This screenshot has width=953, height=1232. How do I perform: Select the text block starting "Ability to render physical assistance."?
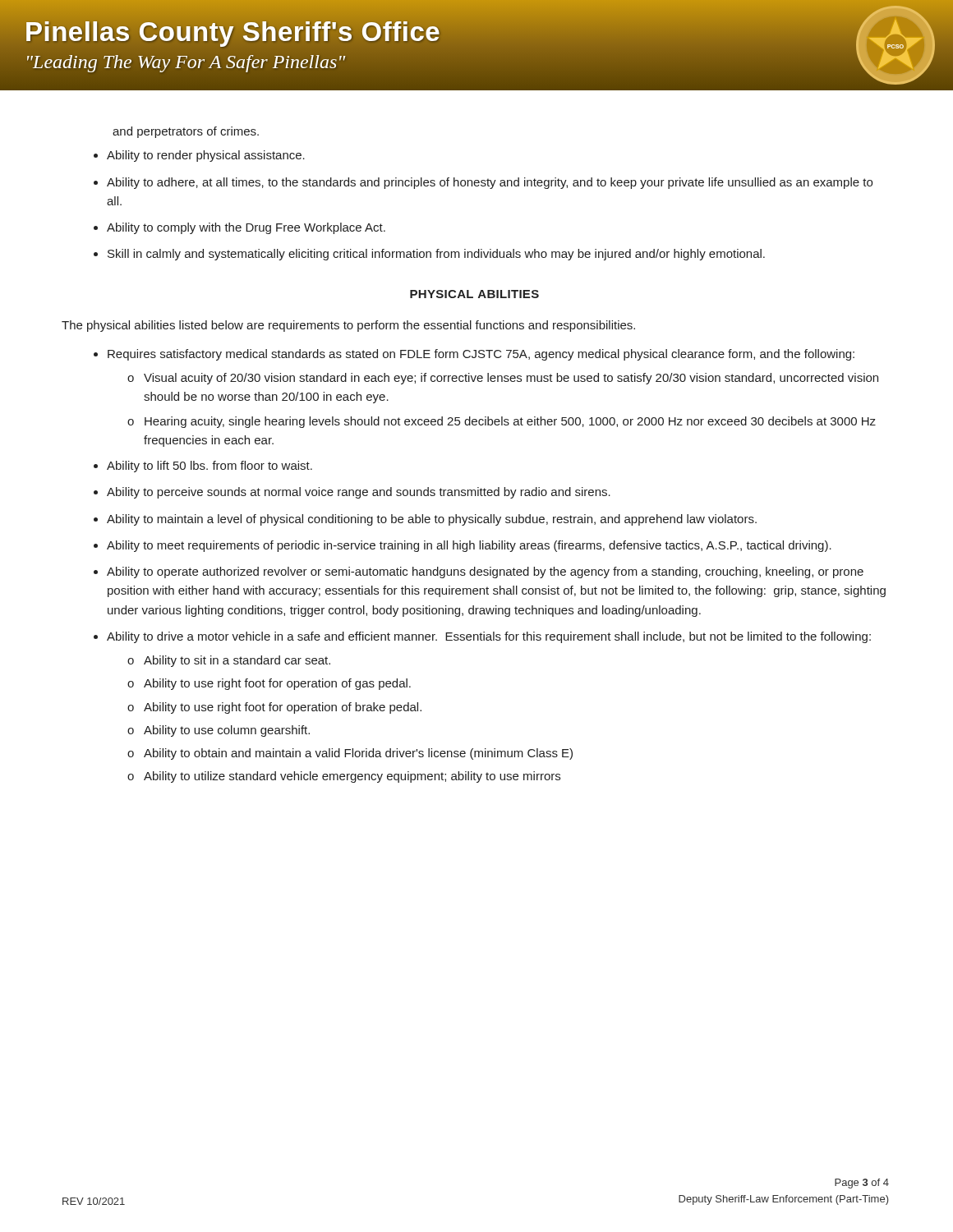(199, 156)
